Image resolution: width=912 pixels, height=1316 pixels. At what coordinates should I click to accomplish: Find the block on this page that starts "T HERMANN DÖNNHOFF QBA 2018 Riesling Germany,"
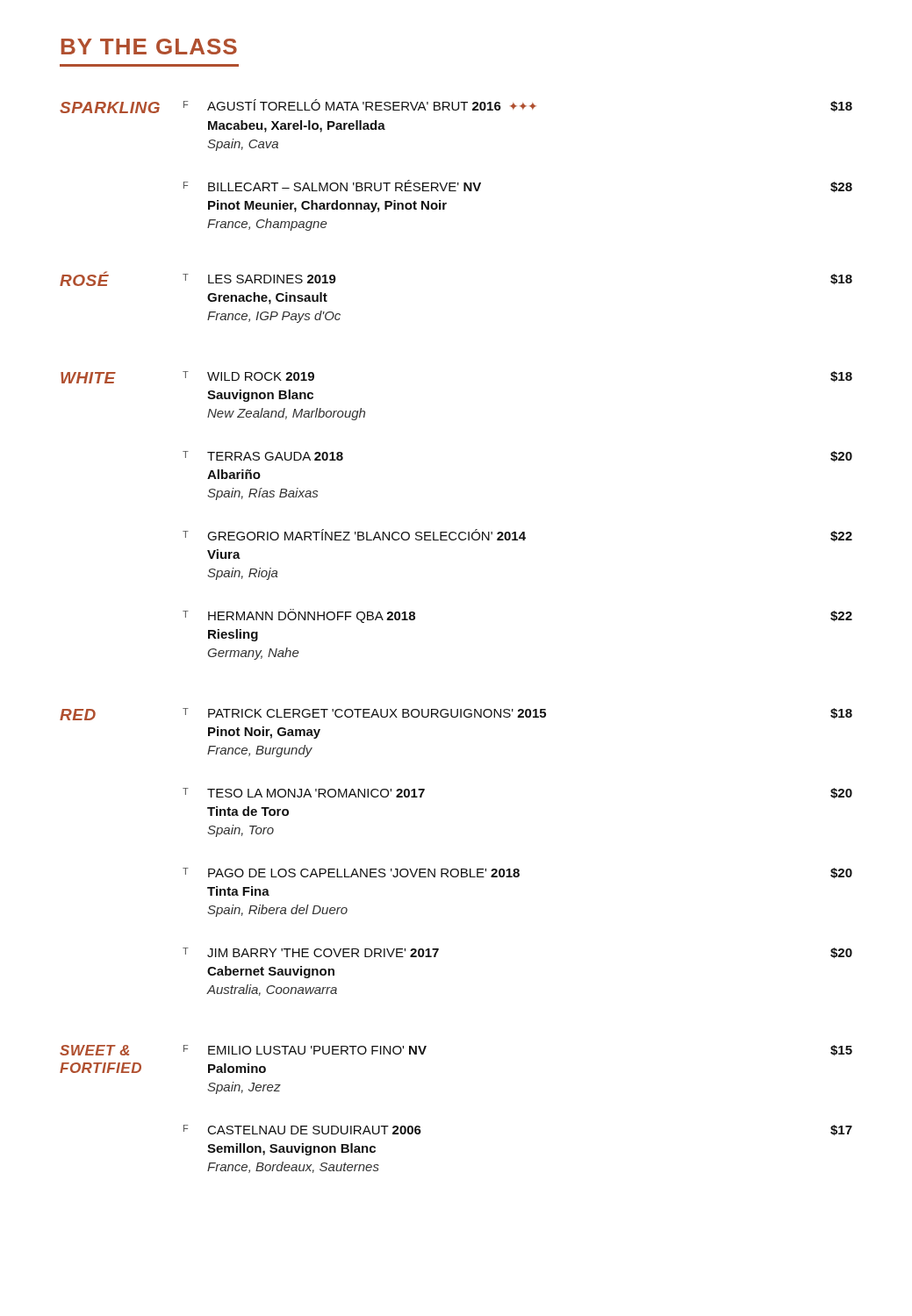[x=311, y=615]
